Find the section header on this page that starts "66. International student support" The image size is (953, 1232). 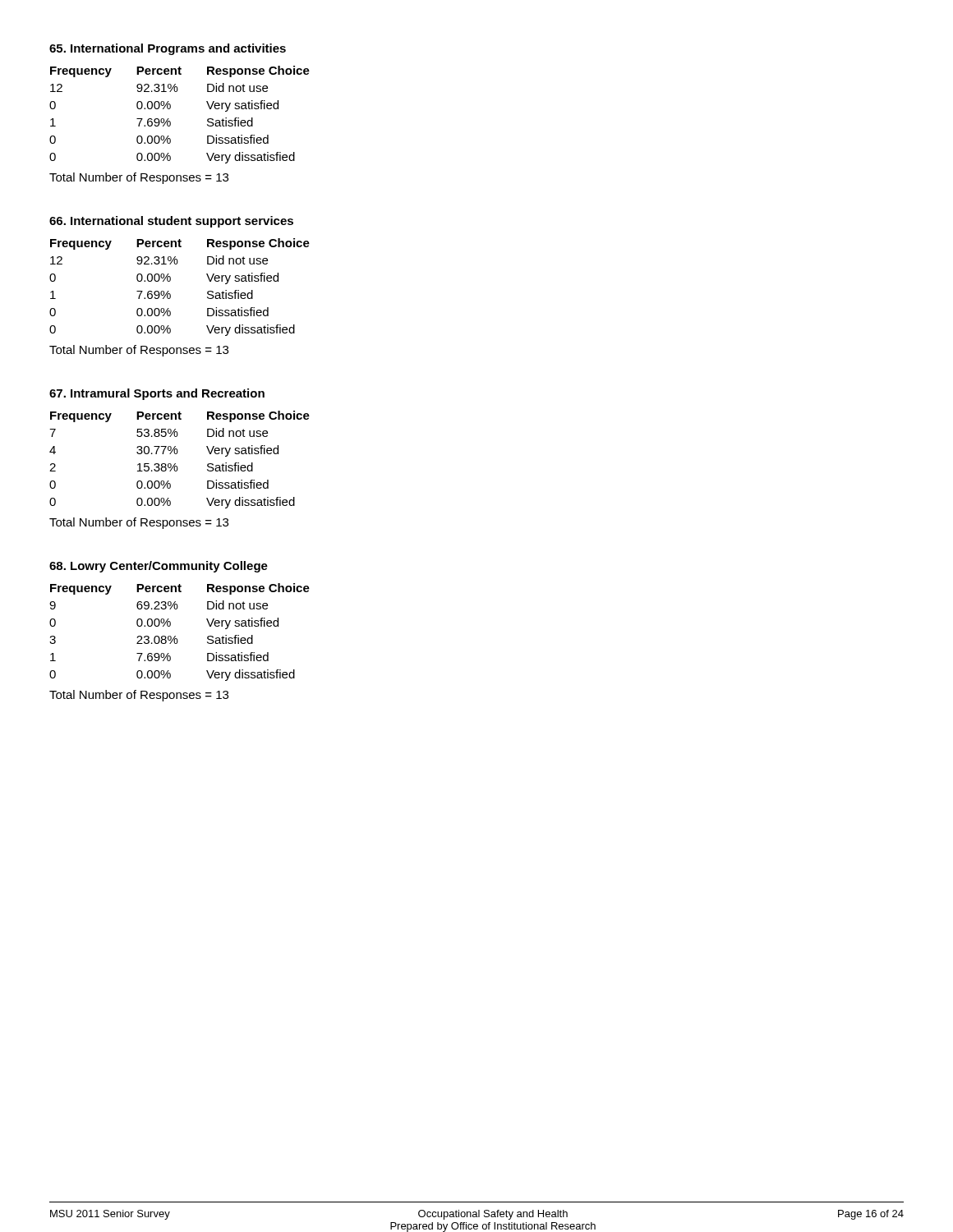(x=172, y=221)
